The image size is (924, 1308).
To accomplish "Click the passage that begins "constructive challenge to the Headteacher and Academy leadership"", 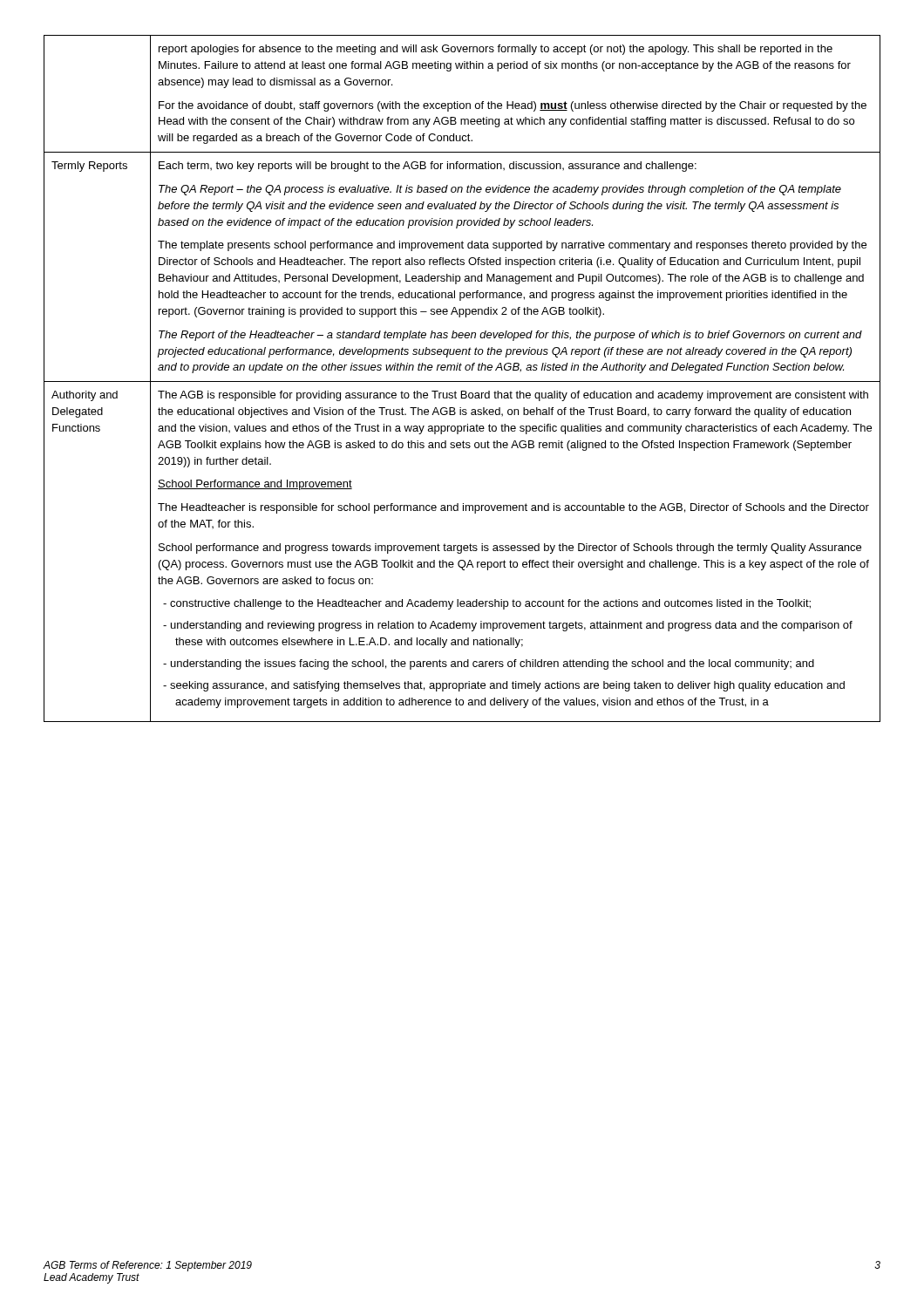I will [x=491, y=603].
